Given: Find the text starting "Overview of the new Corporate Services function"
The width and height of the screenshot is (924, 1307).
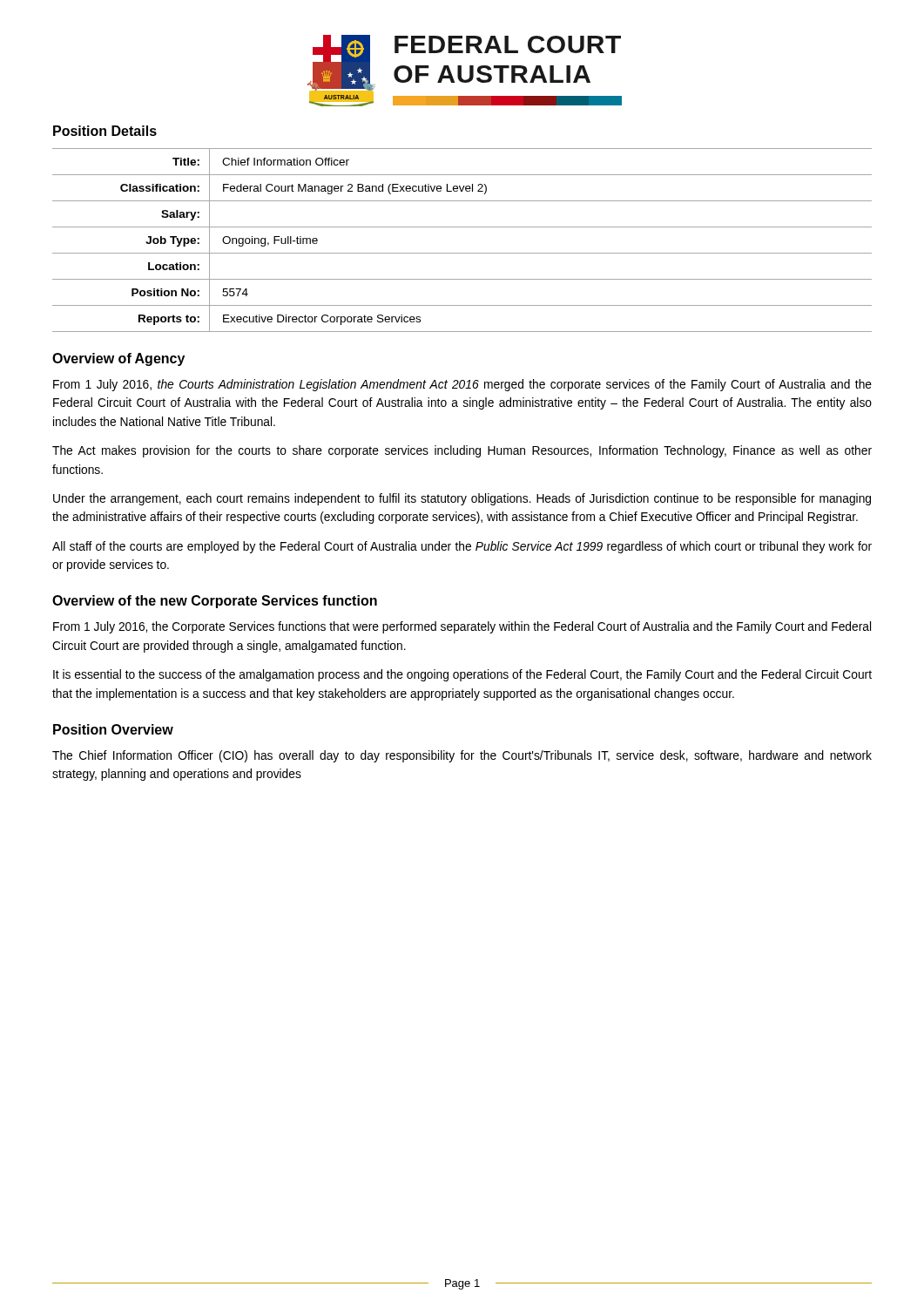Looking at the screenshot, I should click(215, 601).
